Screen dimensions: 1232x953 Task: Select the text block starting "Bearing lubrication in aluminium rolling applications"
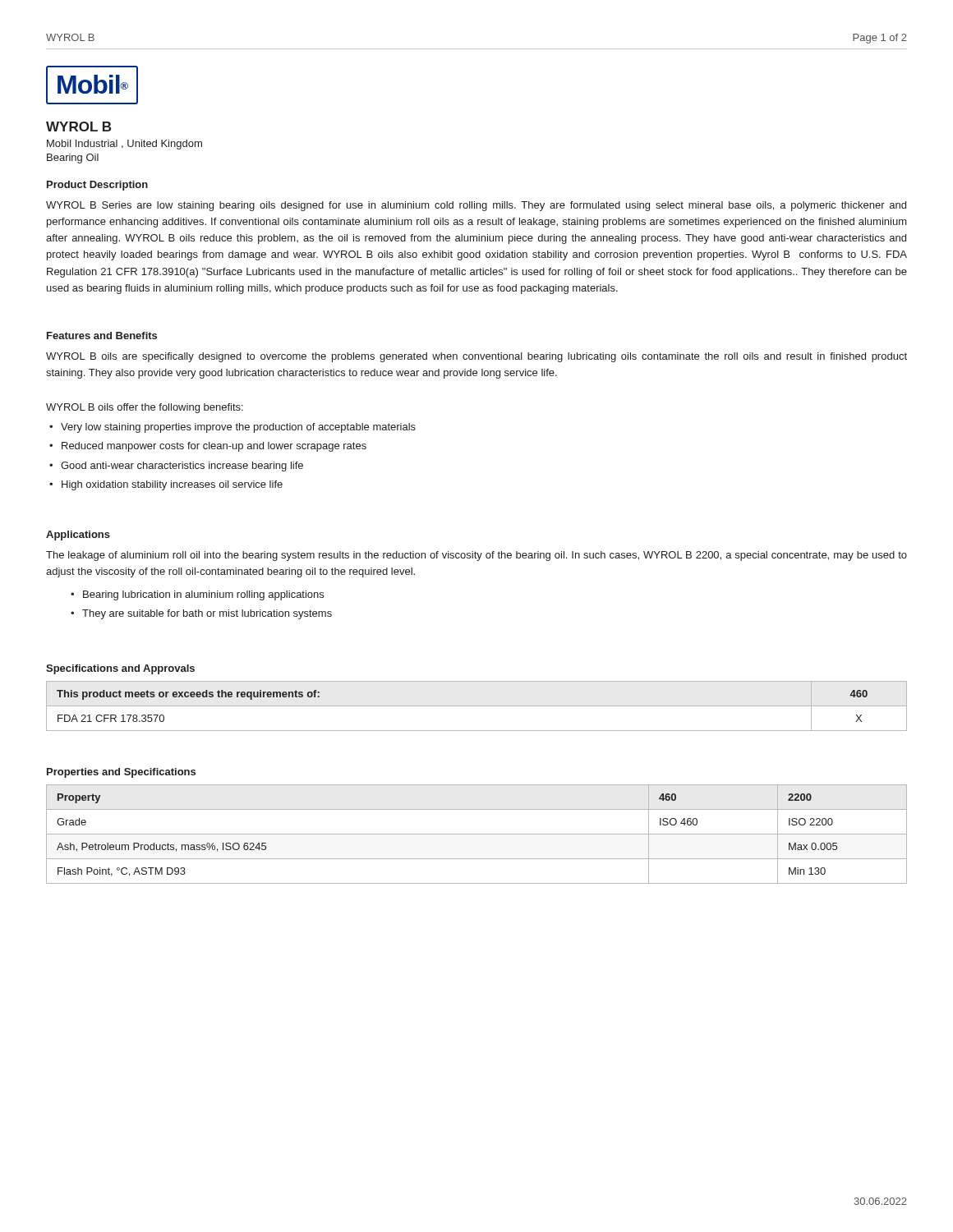(203, 594)
